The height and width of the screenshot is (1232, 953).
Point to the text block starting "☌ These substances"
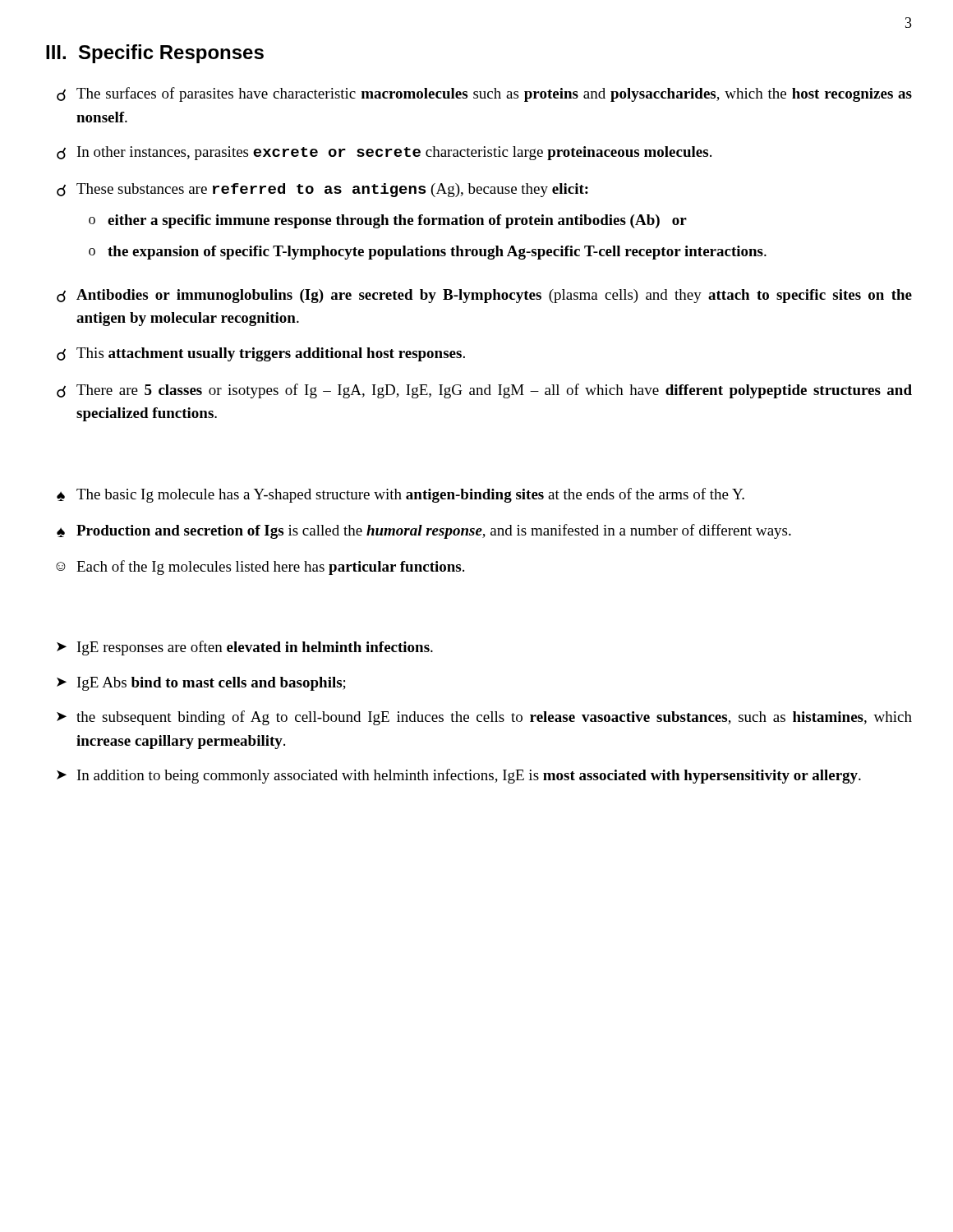[x=479, y=224]
